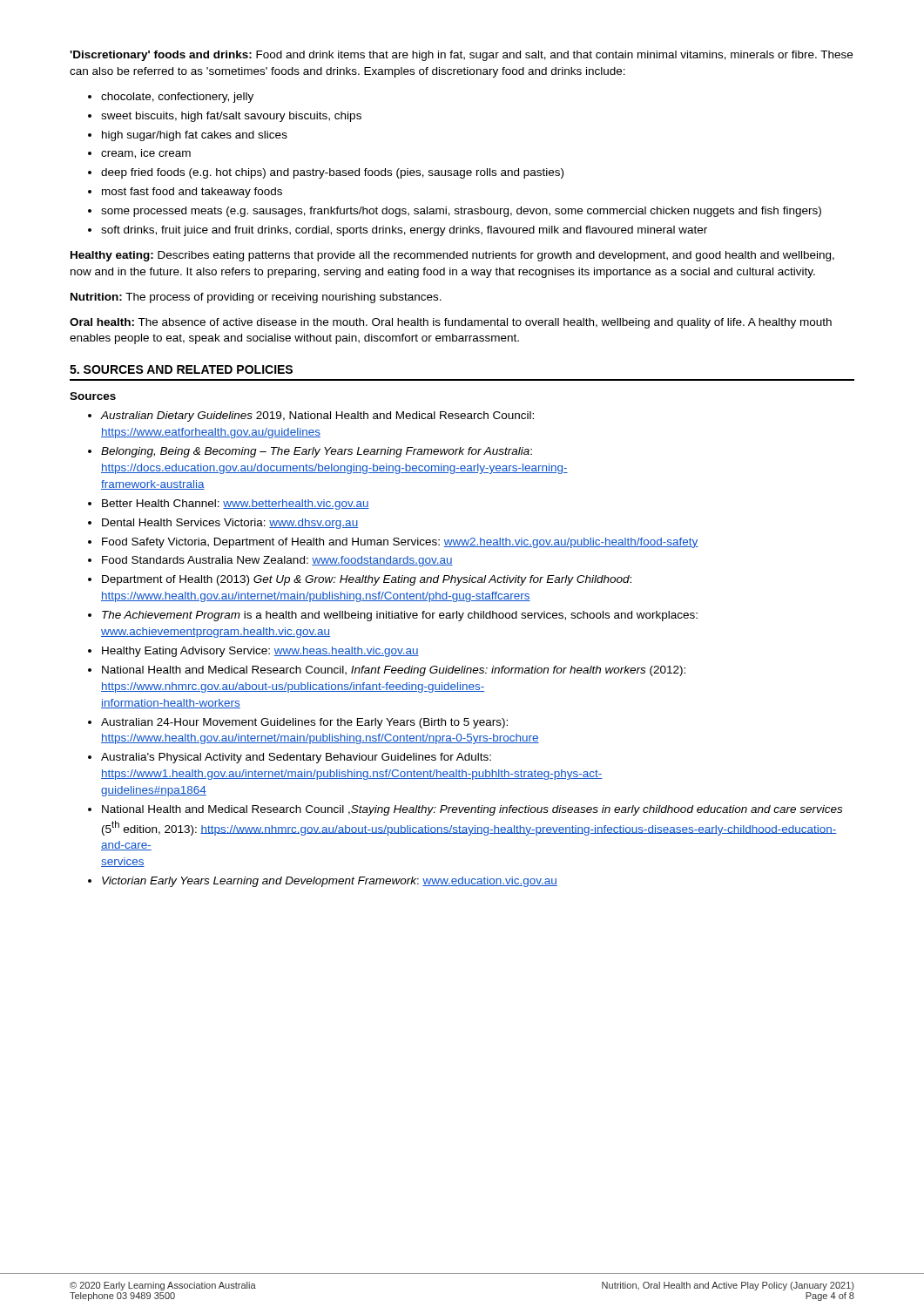Find the element starting "Dental Health Services Victoria: www.dhsv.org.au"

[230, 522]
